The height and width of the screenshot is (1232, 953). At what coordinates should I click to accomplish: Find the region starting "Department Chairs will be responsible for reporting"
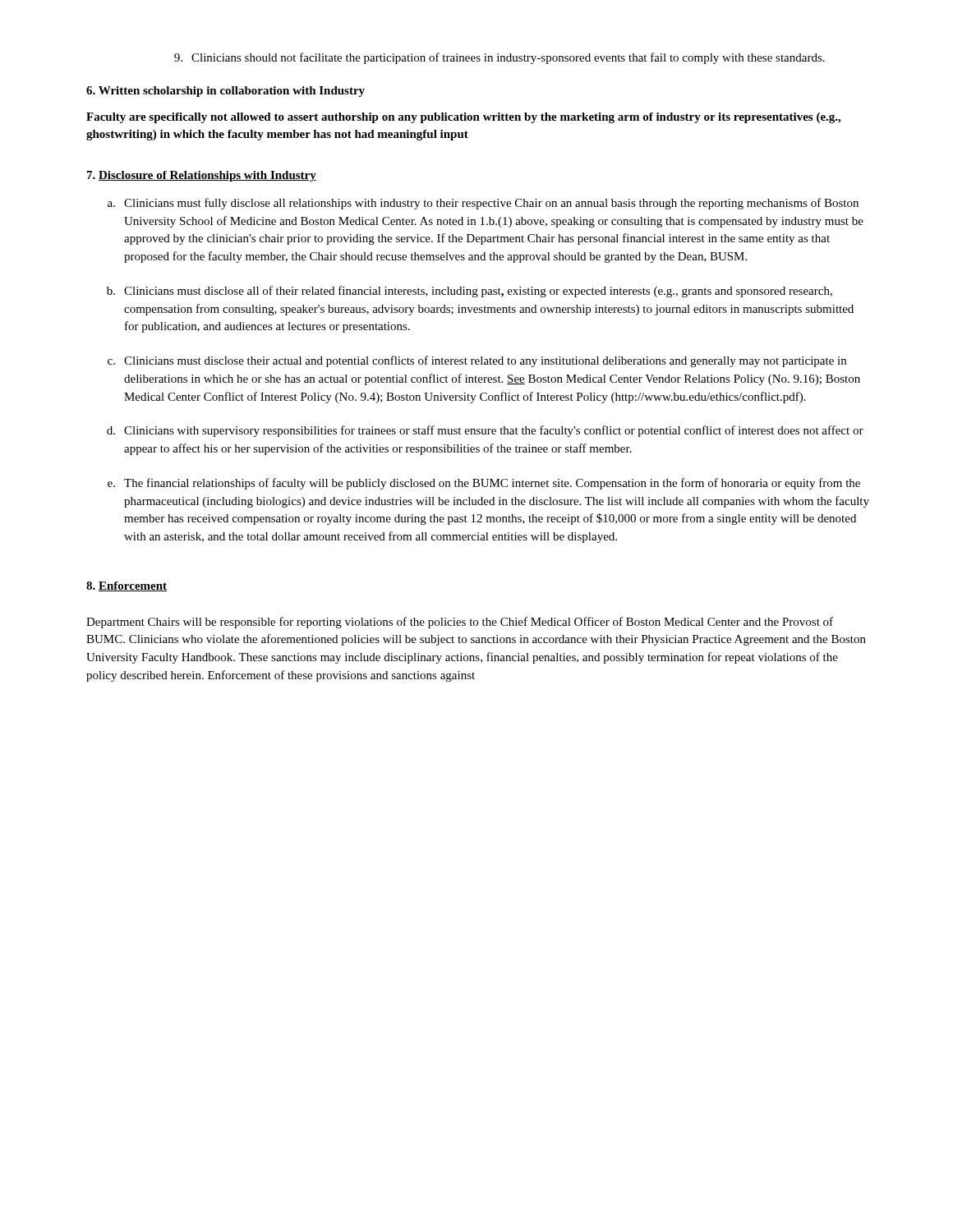click(x=476, y=648)
